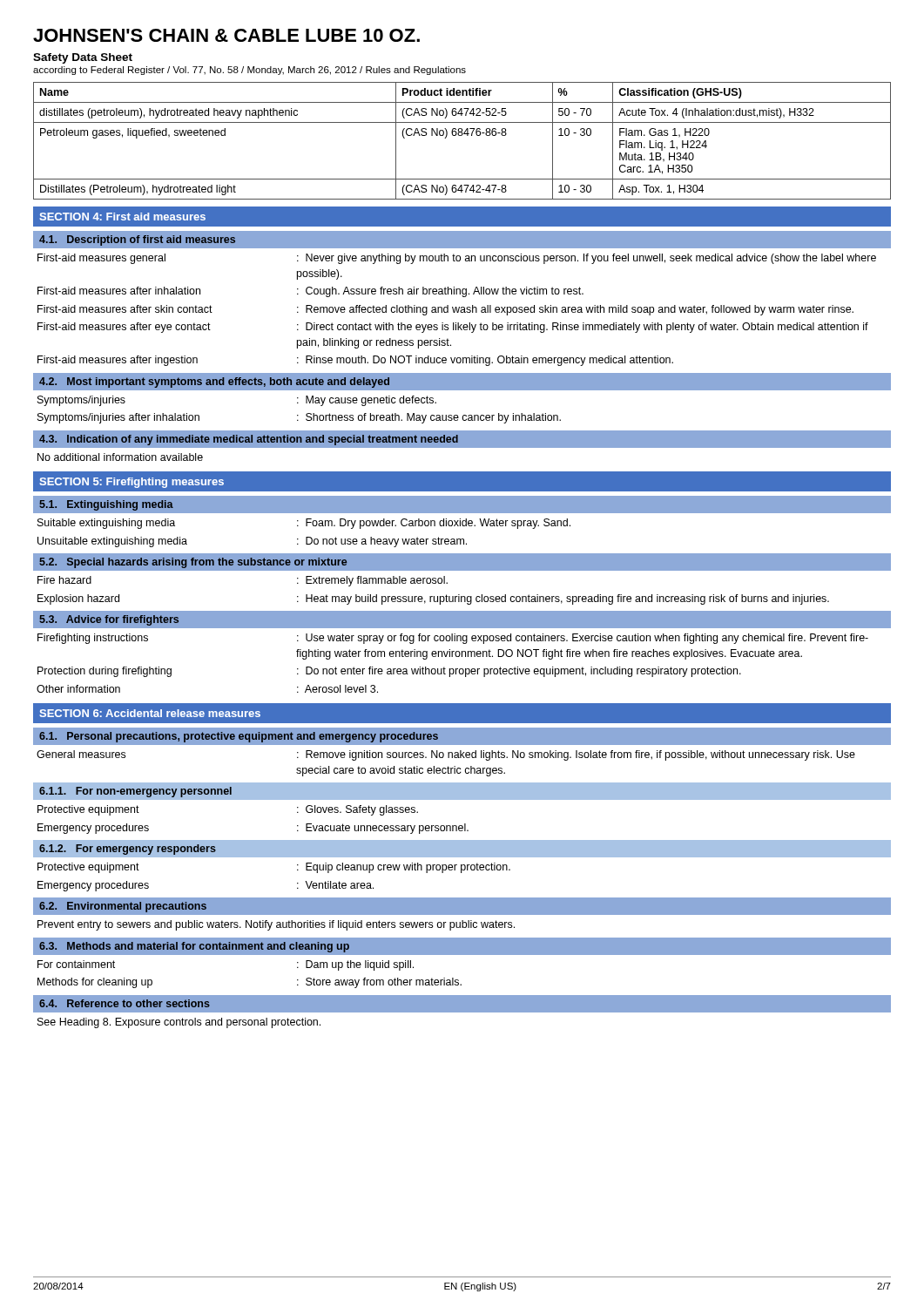Image resolution: width=924 pixels, height=1307 pixels.
Task: Find the table that mentions "Acute Tox. 4 (Inhalation:dust,mist),"
Action: [x=462, y=141]
